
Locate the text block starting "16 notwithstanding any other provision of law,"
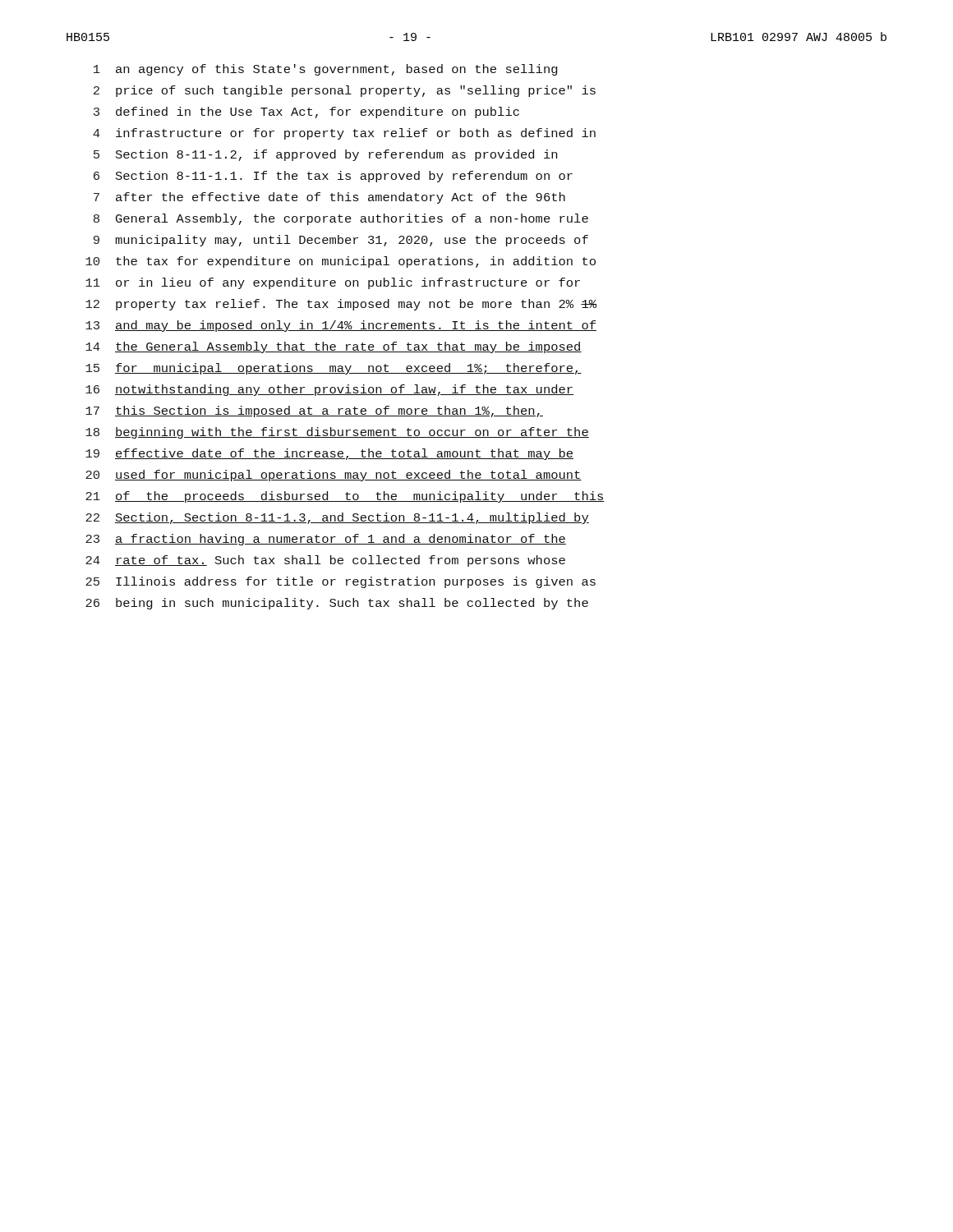click(476, 391)
